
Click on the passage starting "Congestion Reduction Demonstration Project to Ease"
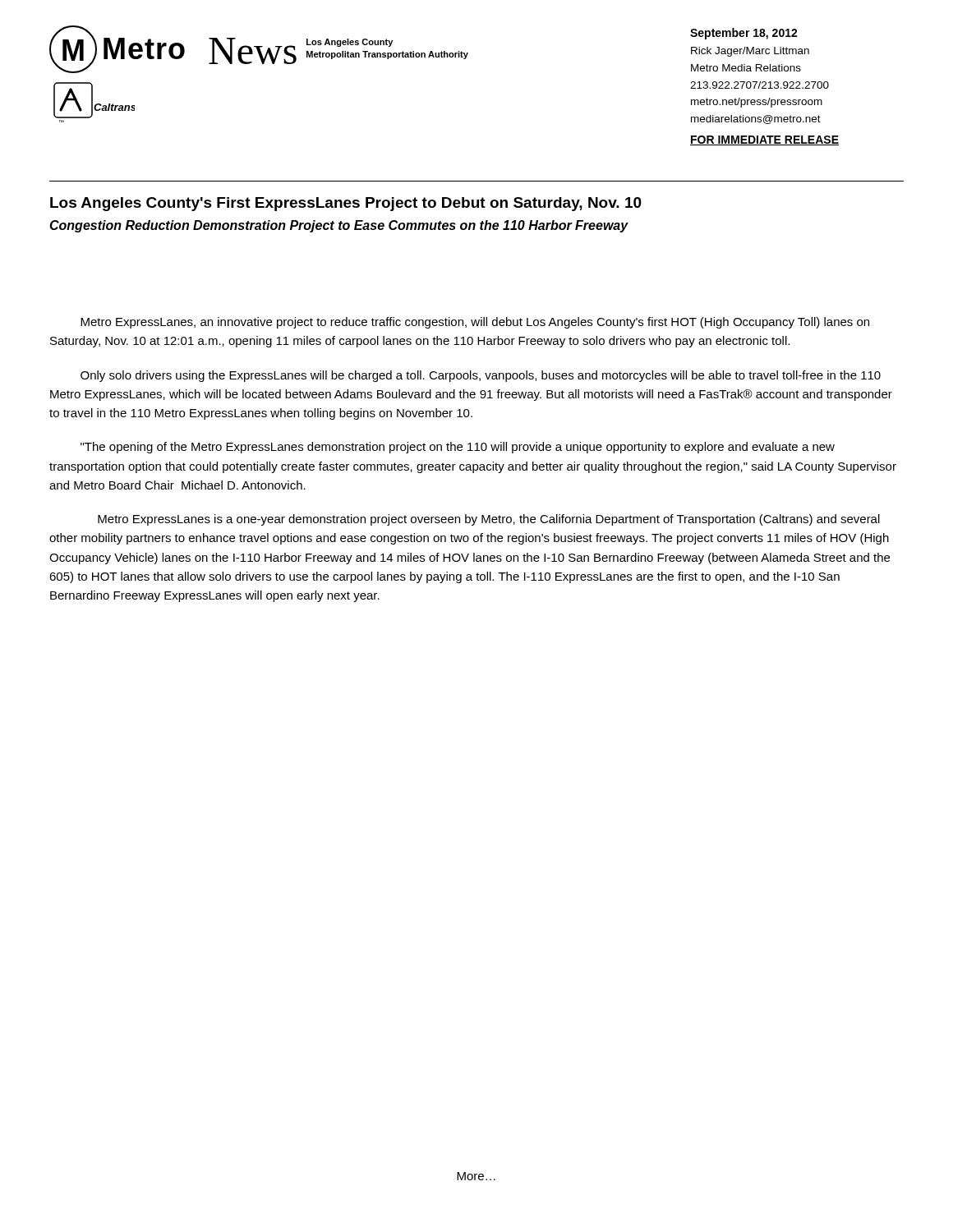[x=339, y=225]
